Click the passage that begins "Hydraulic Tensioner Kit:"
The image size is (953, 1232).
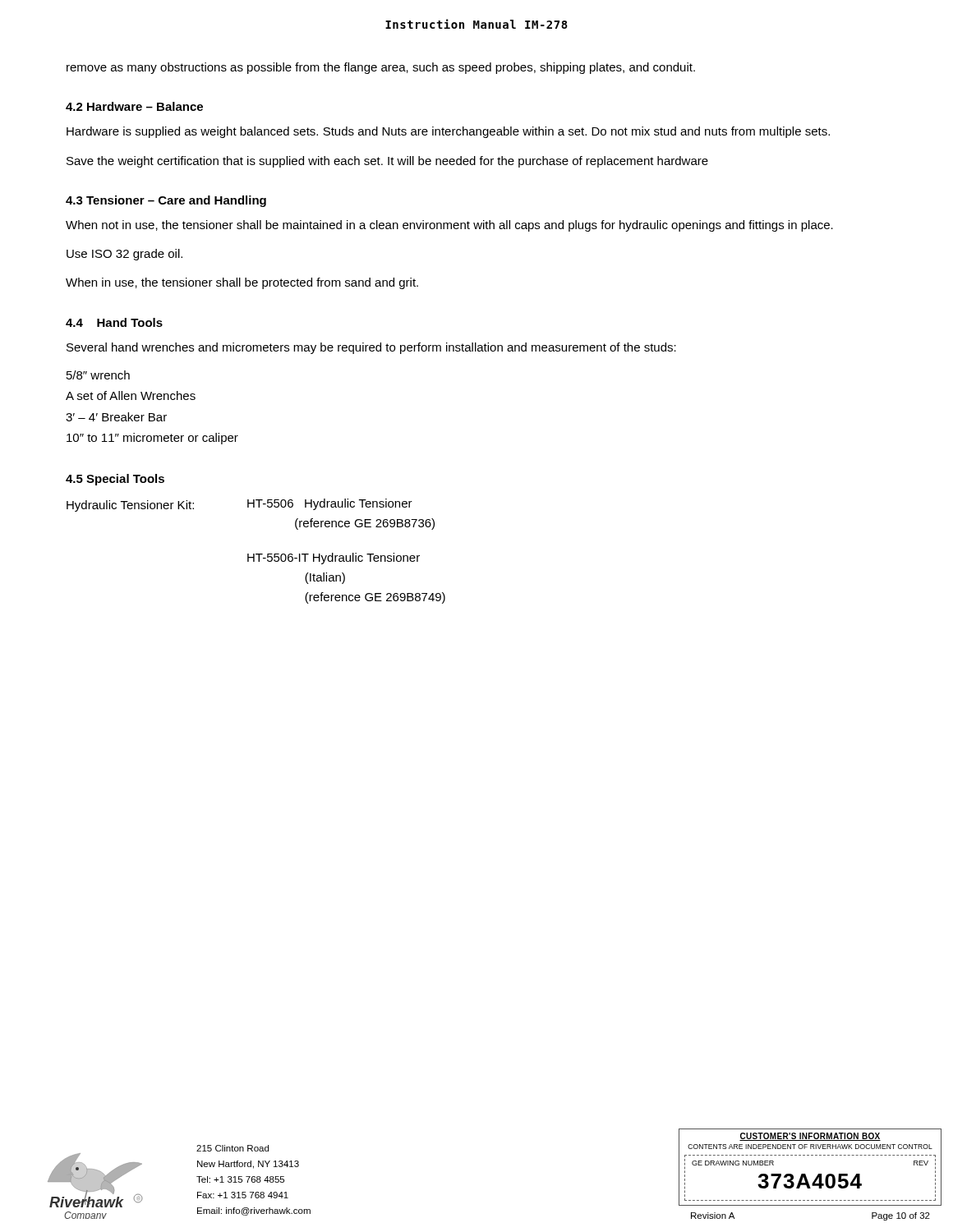click(x=127, y=506)
